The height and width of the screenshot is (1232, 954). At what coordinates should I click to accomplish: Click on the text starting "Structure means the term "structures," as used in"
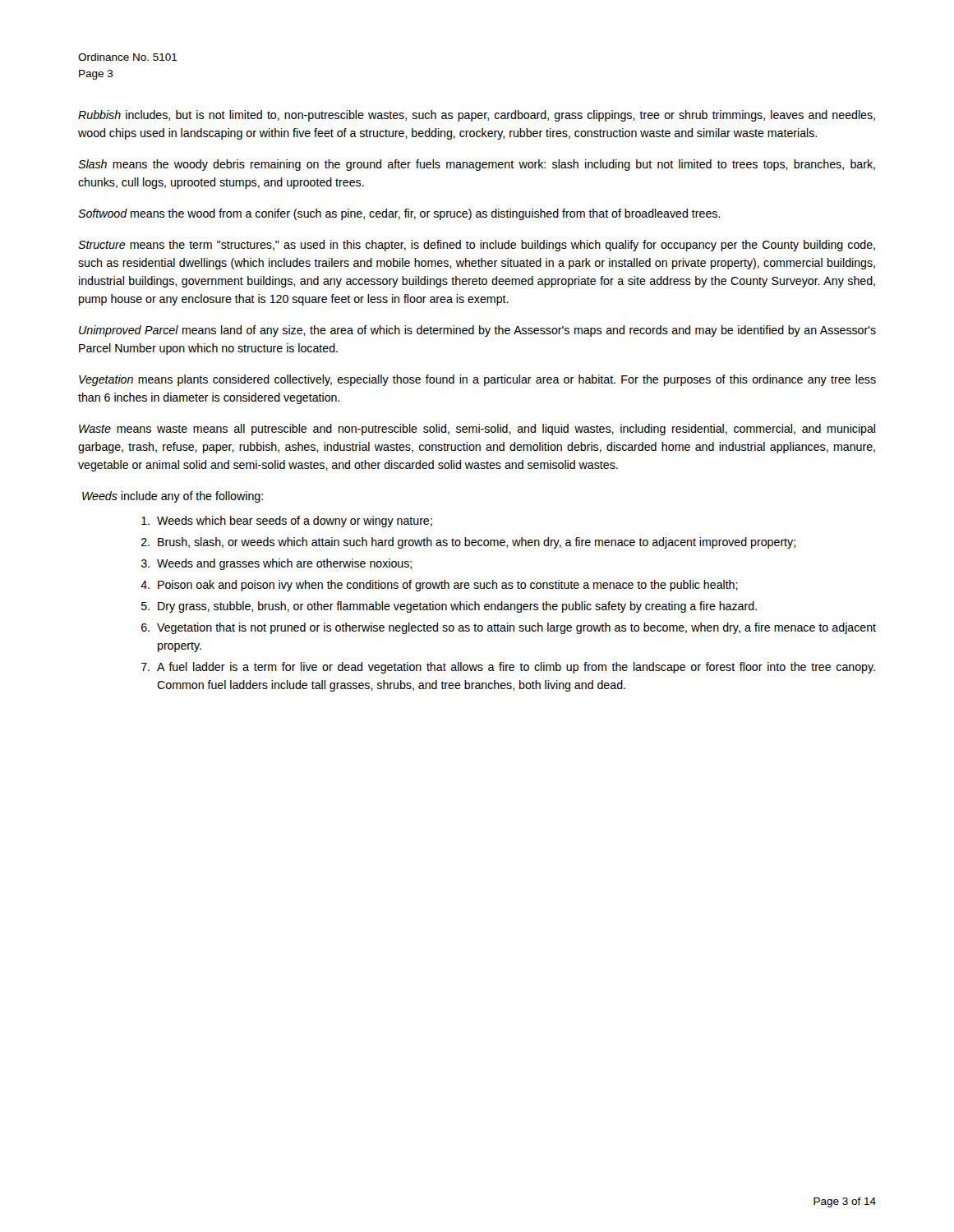(x=477, y=271)
